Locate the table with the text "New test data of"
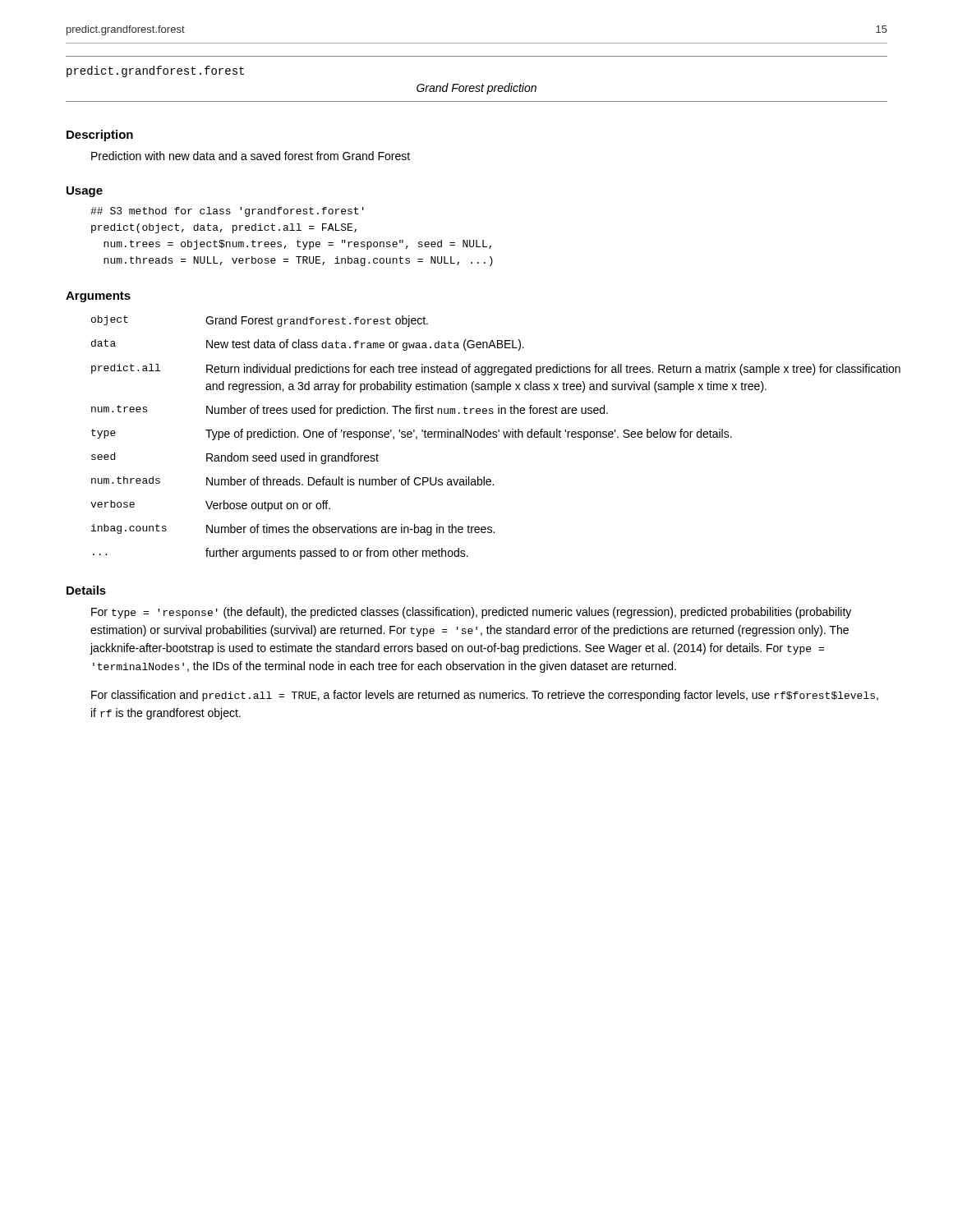The height and width of the screenshot is (1232, 953). (x=476, y=437)
